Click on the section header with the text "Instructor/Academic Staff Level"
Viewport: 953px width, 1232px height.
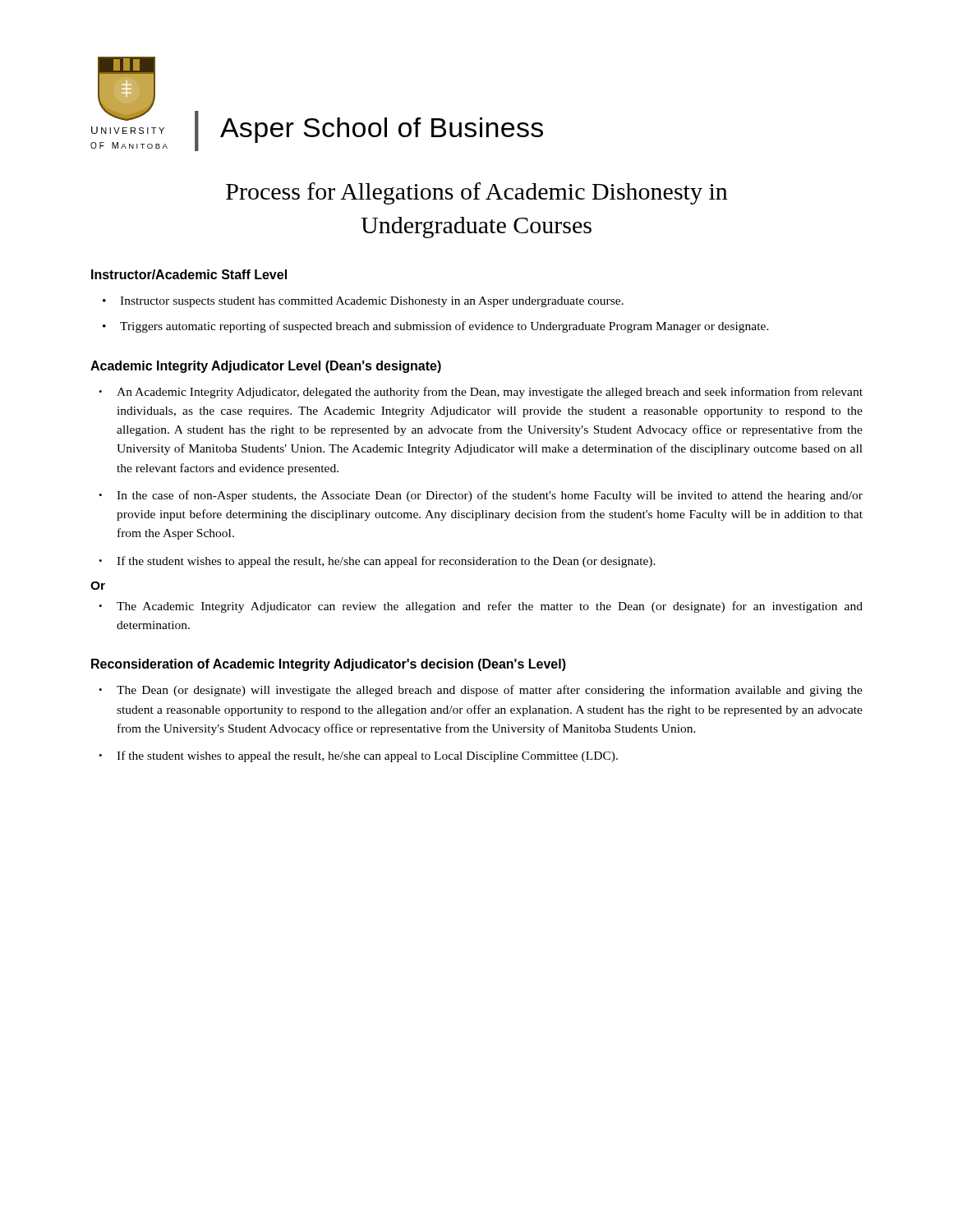click(189, 275)
